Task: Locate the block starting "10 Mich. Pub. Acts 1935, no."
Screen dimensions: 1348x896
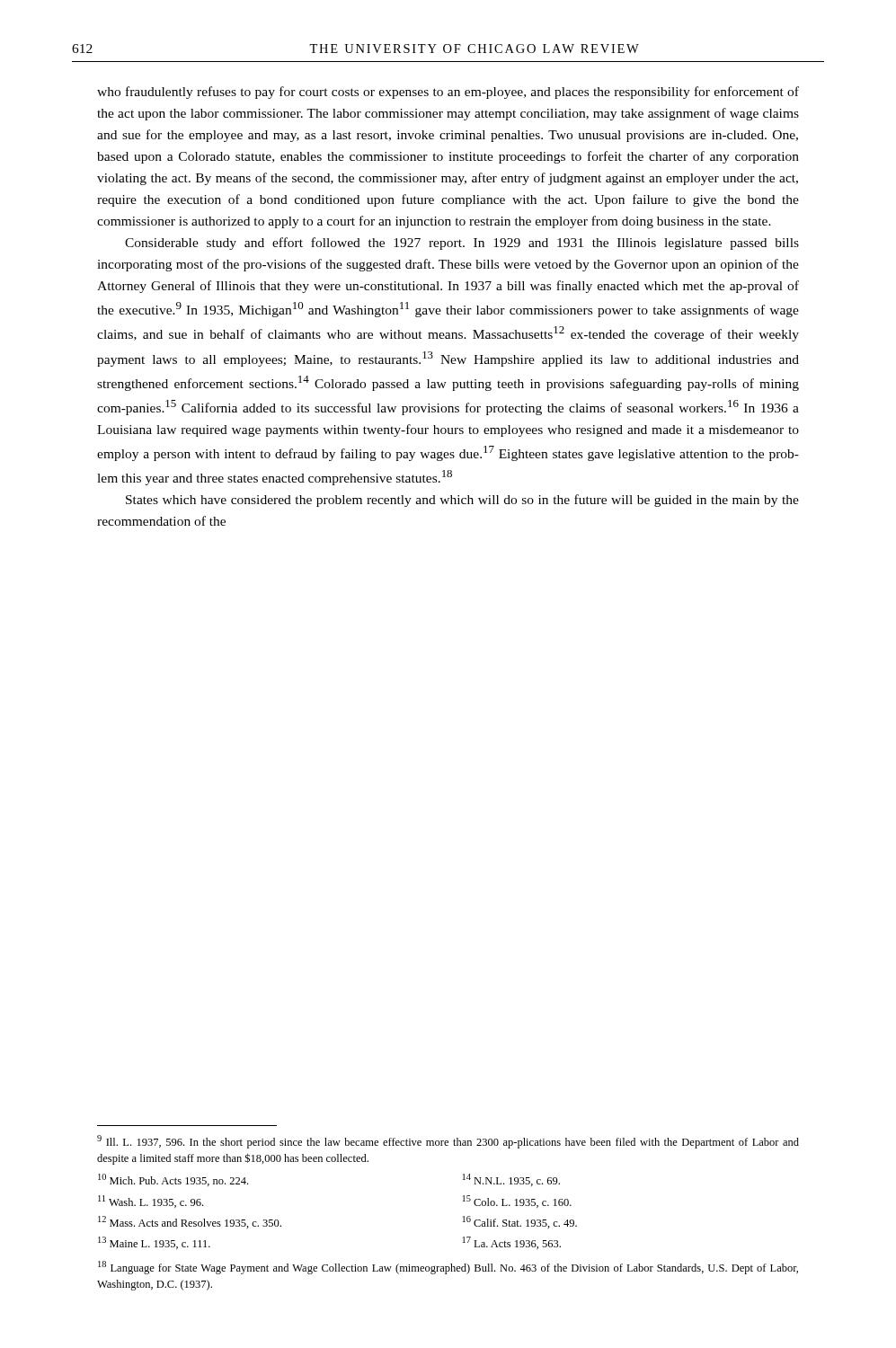Action: pos(266,1211)
